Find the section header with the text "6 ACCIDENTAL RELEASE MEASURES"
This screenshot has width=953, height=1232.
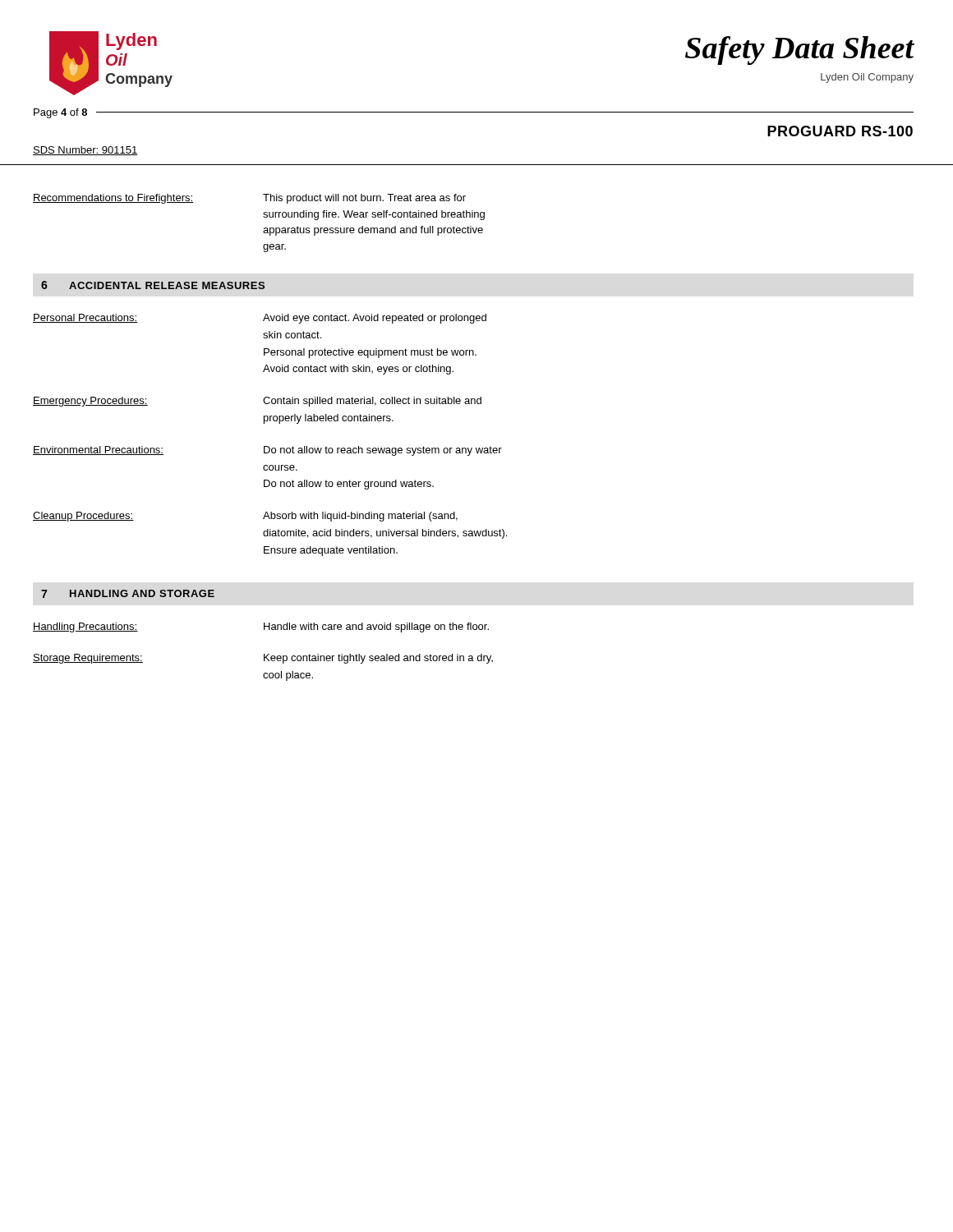(x=153, y=285)
